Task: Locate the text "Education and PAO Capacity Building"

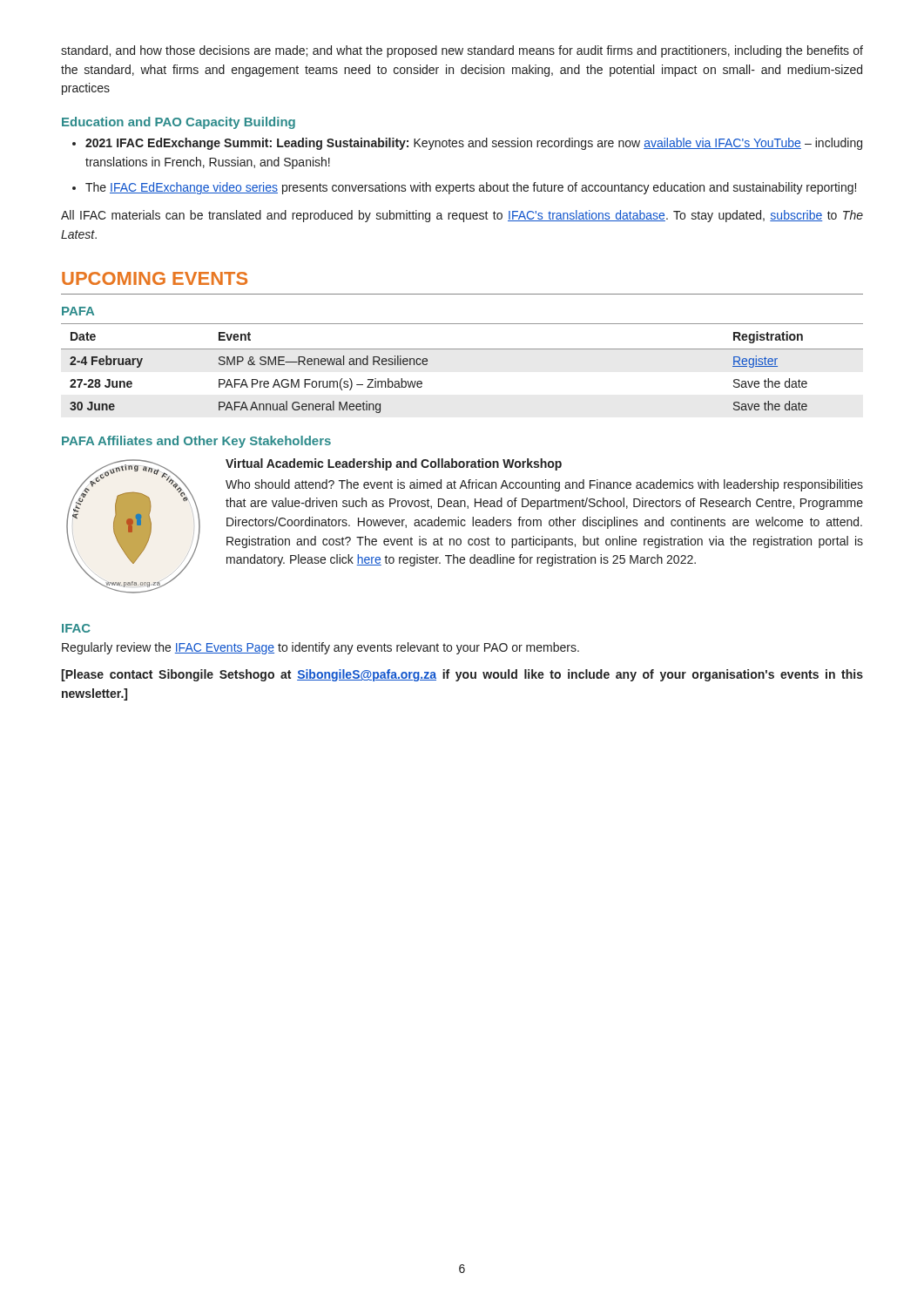Action: pos(178,122)
